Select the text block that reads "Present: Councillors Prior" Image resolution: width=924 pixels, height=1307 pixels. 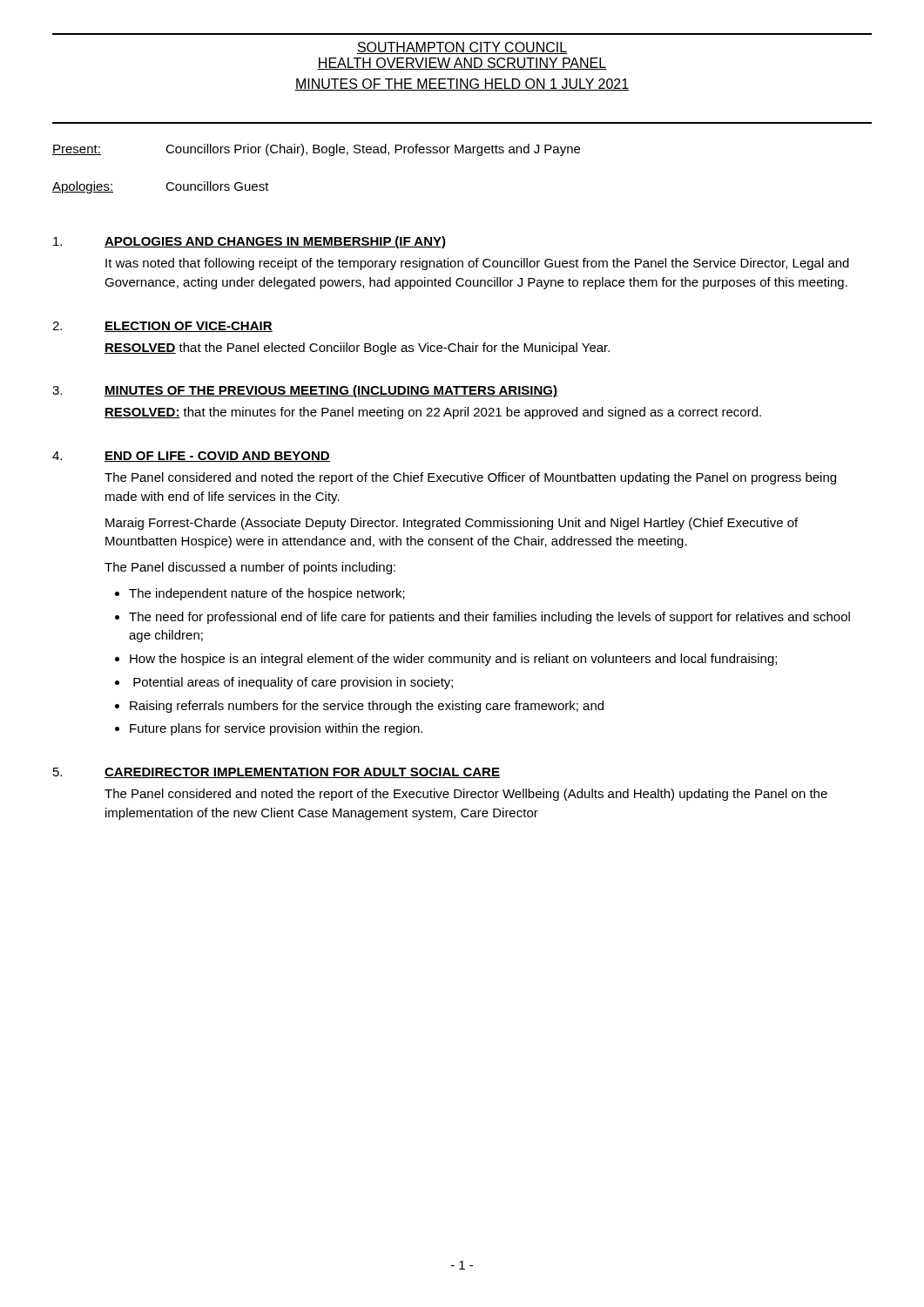coord(462,149)
